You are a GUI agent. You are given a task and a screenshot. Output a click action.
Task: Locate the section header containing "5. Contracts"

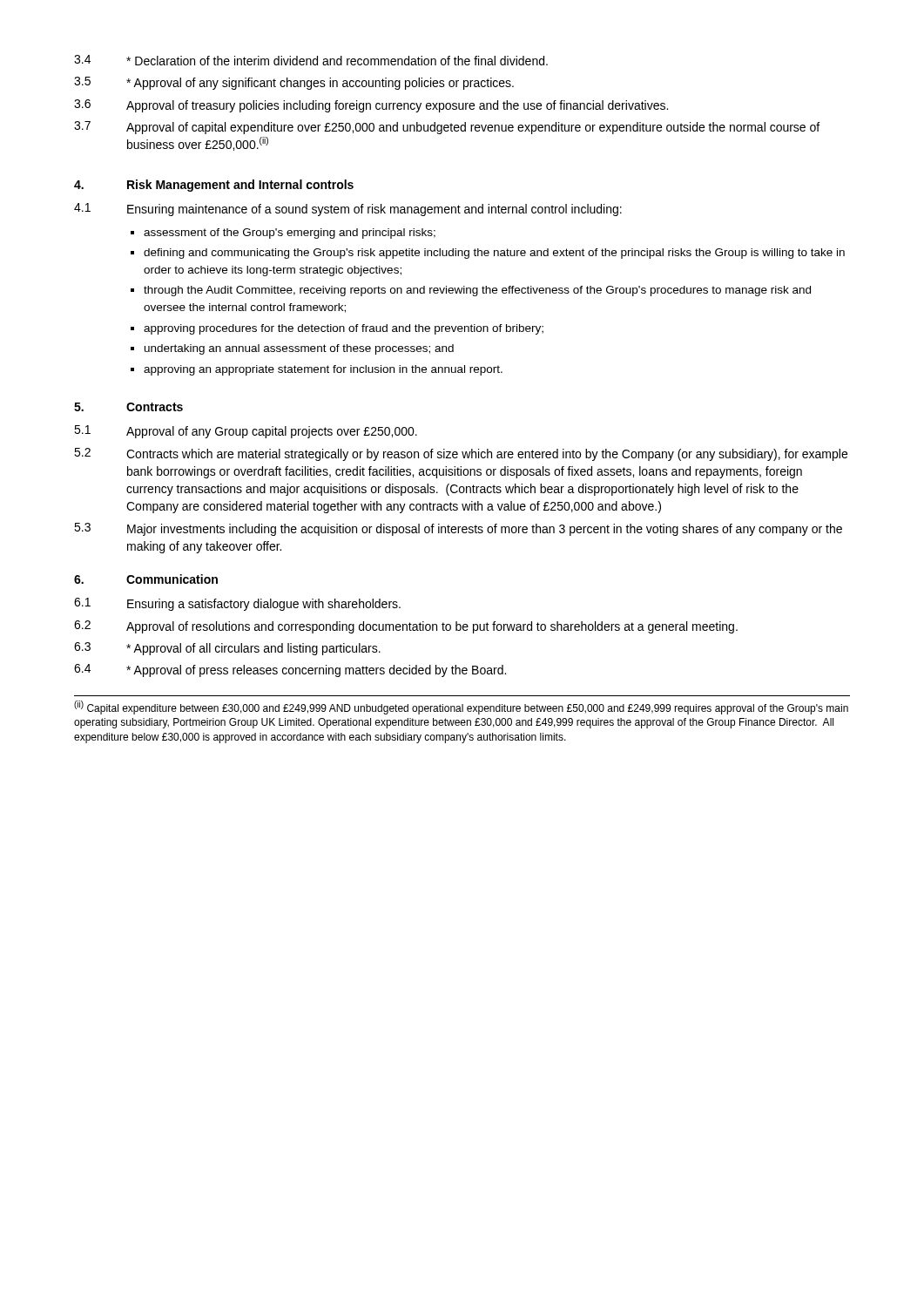[x=129, y=407]
